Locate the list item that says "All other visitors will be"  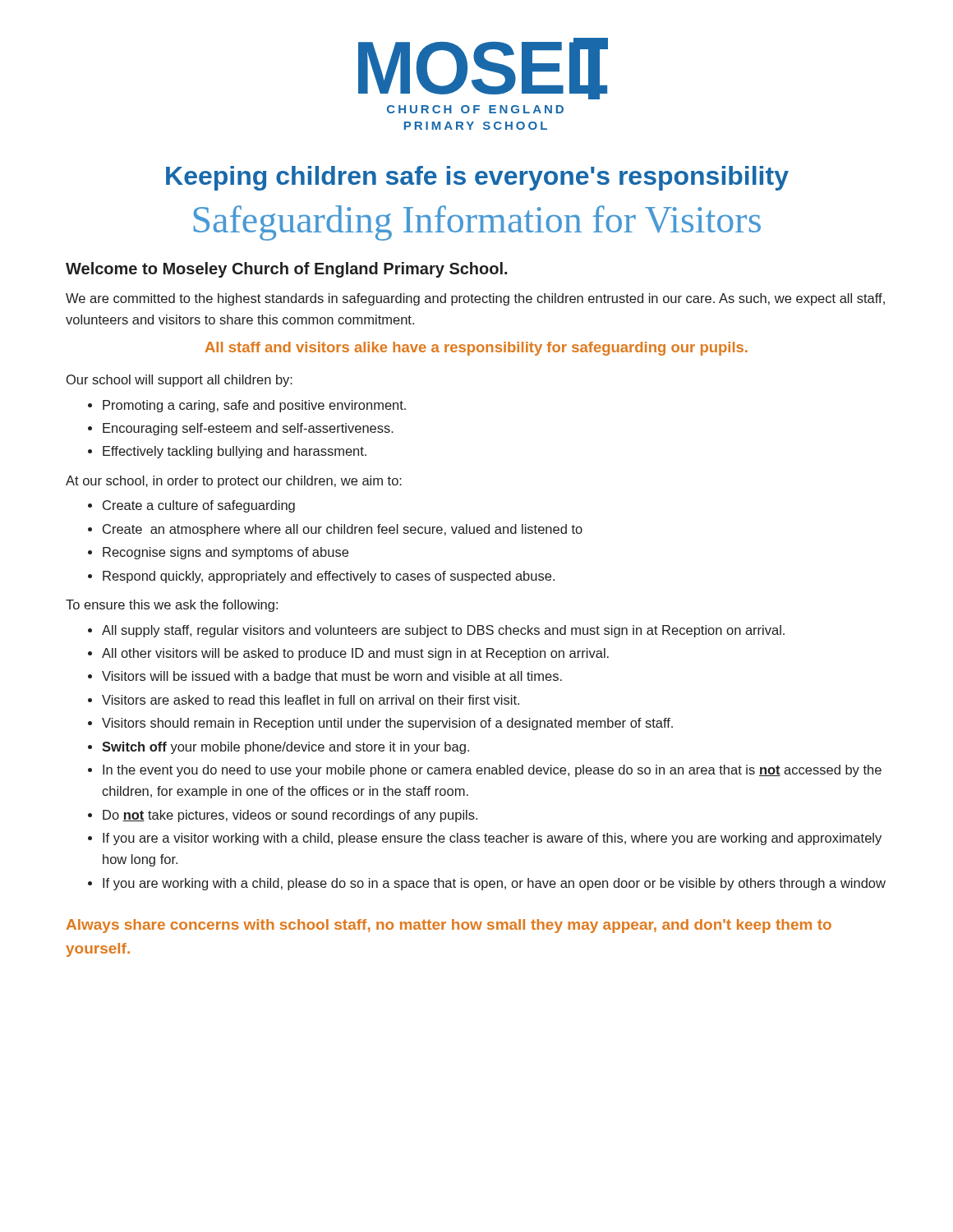356,653
